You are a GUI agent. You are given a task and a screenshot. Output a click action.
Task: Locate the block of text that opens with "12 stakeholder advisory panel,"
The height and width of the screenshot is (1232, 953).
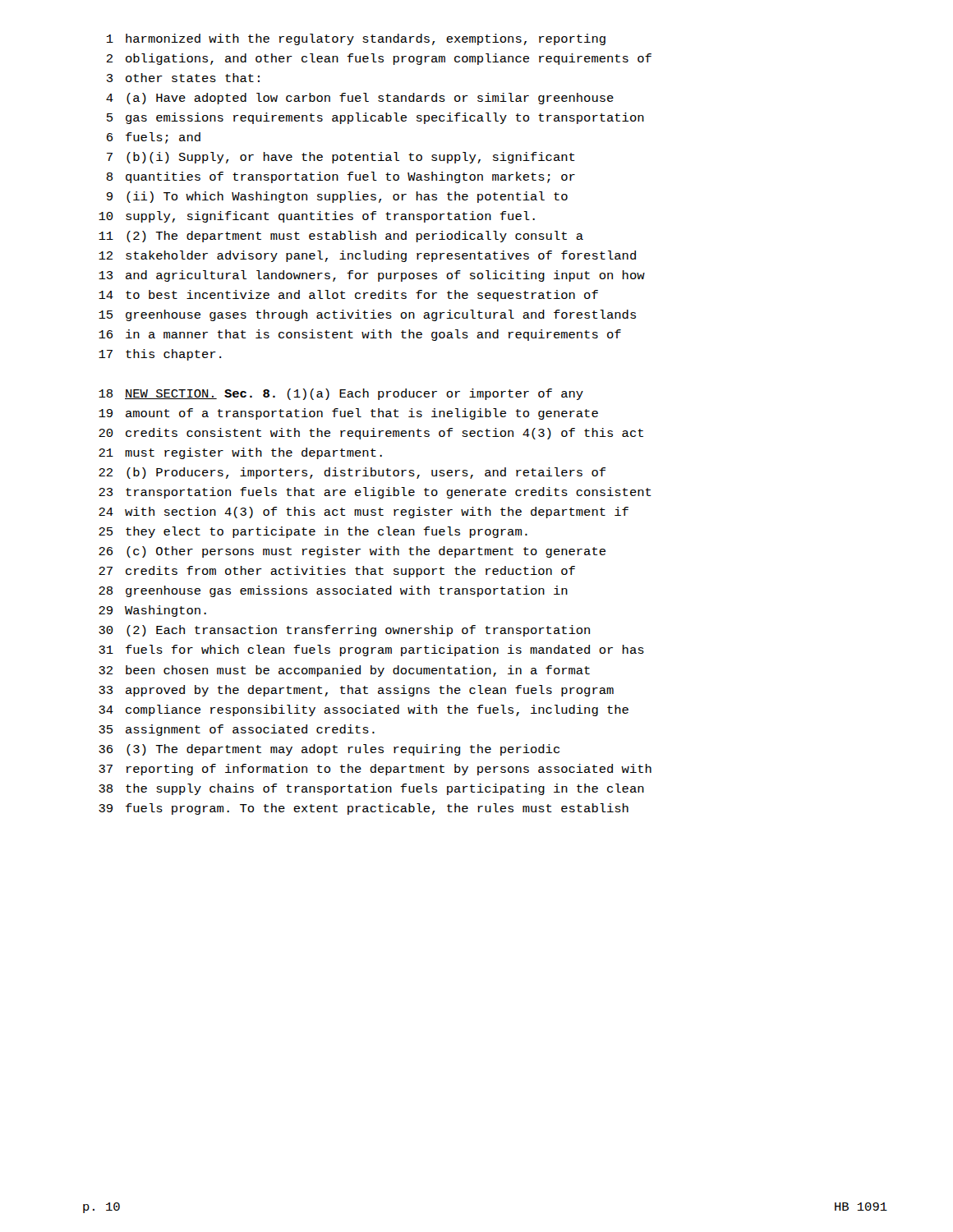tap(485, 256)
